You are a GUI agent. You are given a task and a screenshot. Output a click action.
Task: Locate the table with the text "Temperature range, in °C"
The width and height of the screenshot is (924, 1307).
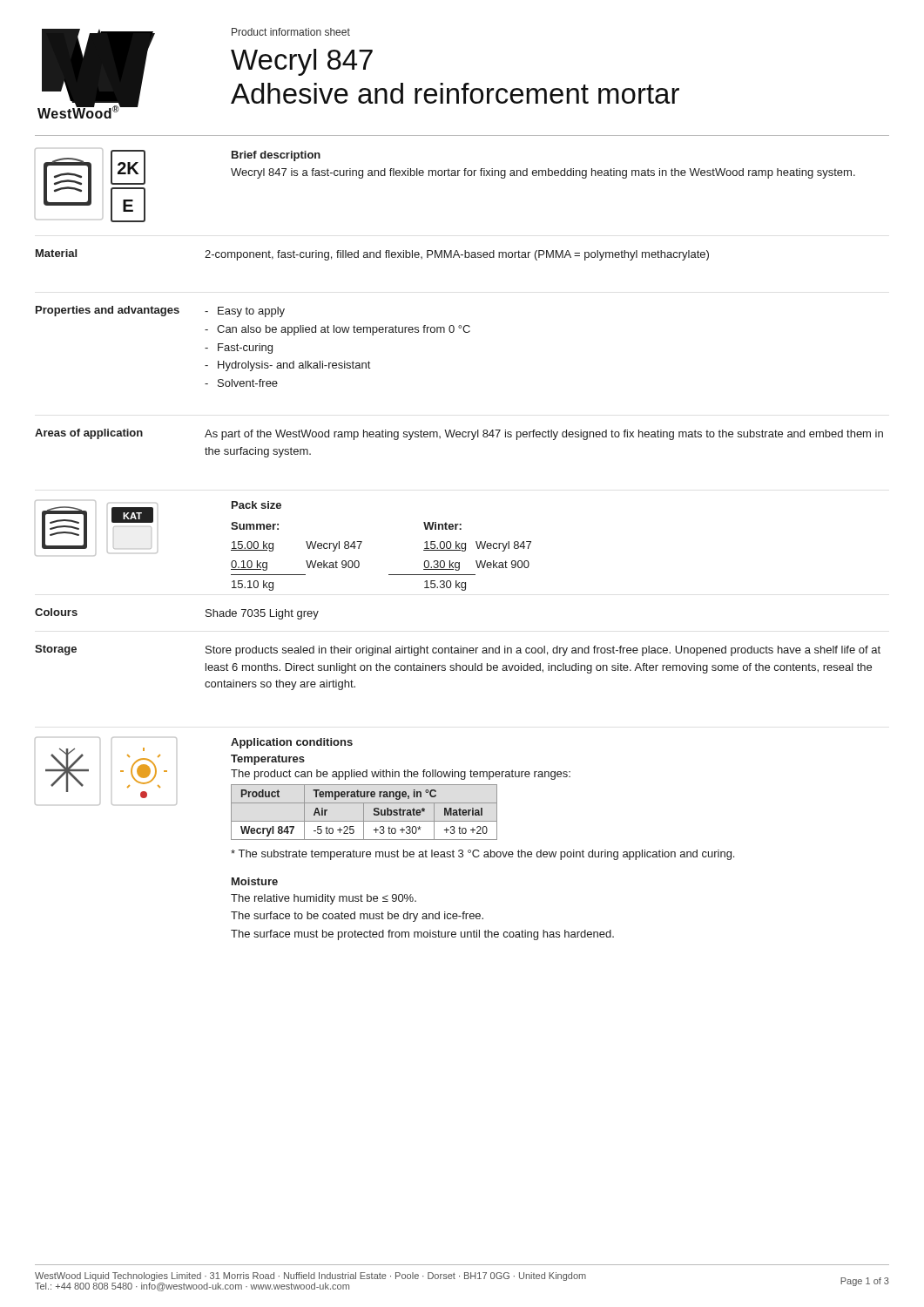(x=560, y=812)
